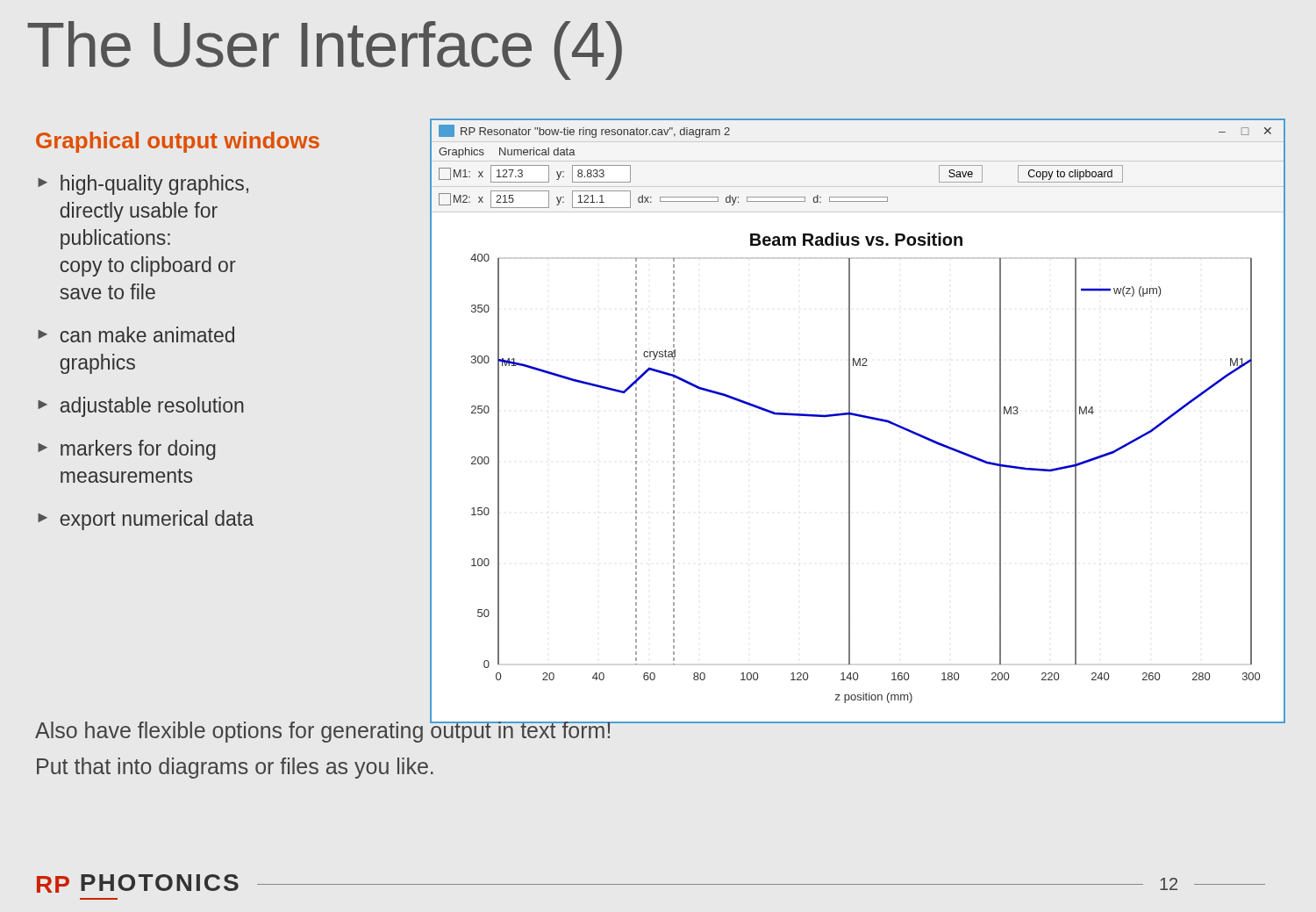Where does it say "► adjustable resolution"?
Screen dimensions: 912x1316
pyautogui.click(x=140, y=406)
